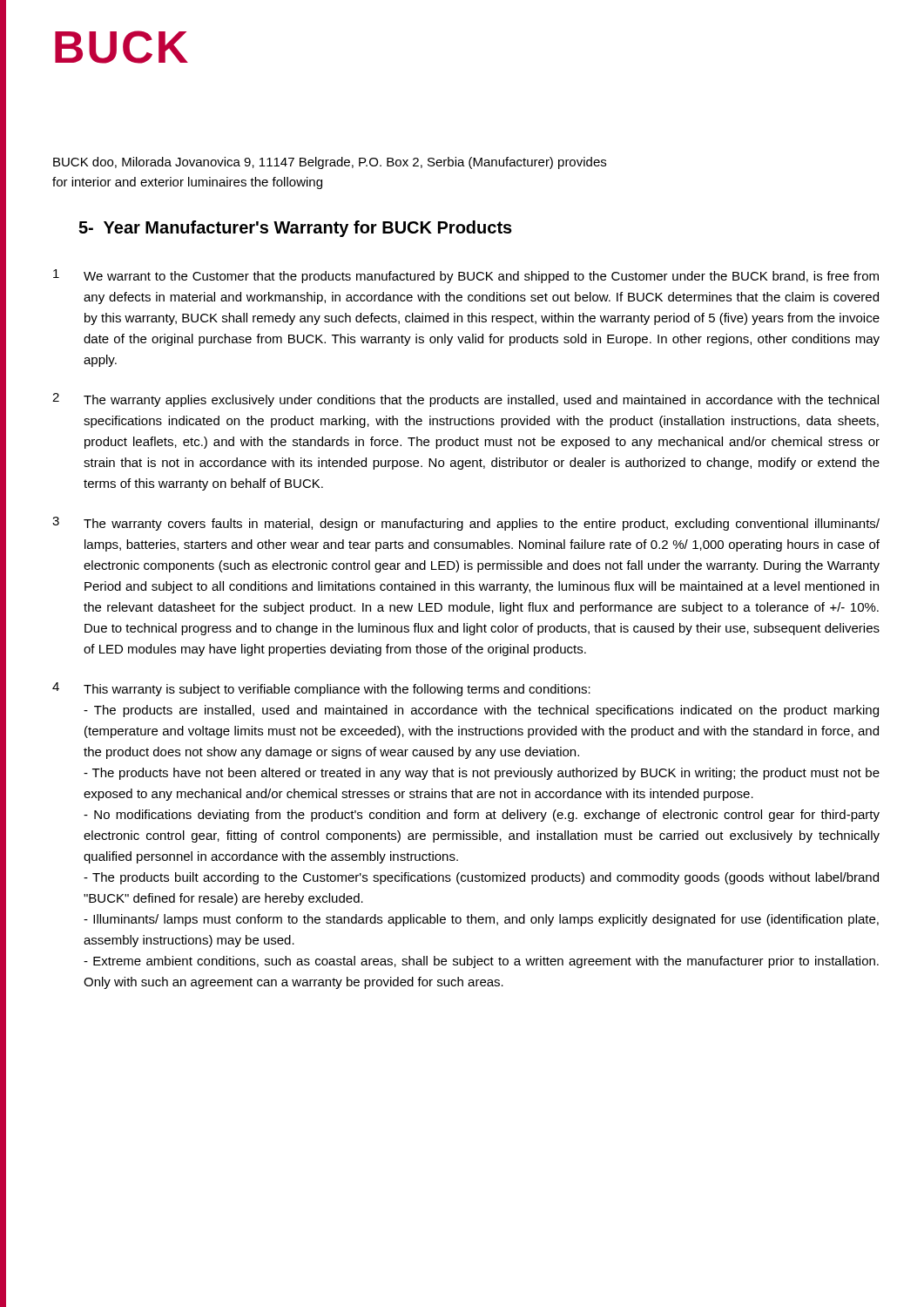The image size is (924, 1307).
Task: Locate the block of text that opens with "2 The warranty applies exclusively"
Action: pos(466,442)
